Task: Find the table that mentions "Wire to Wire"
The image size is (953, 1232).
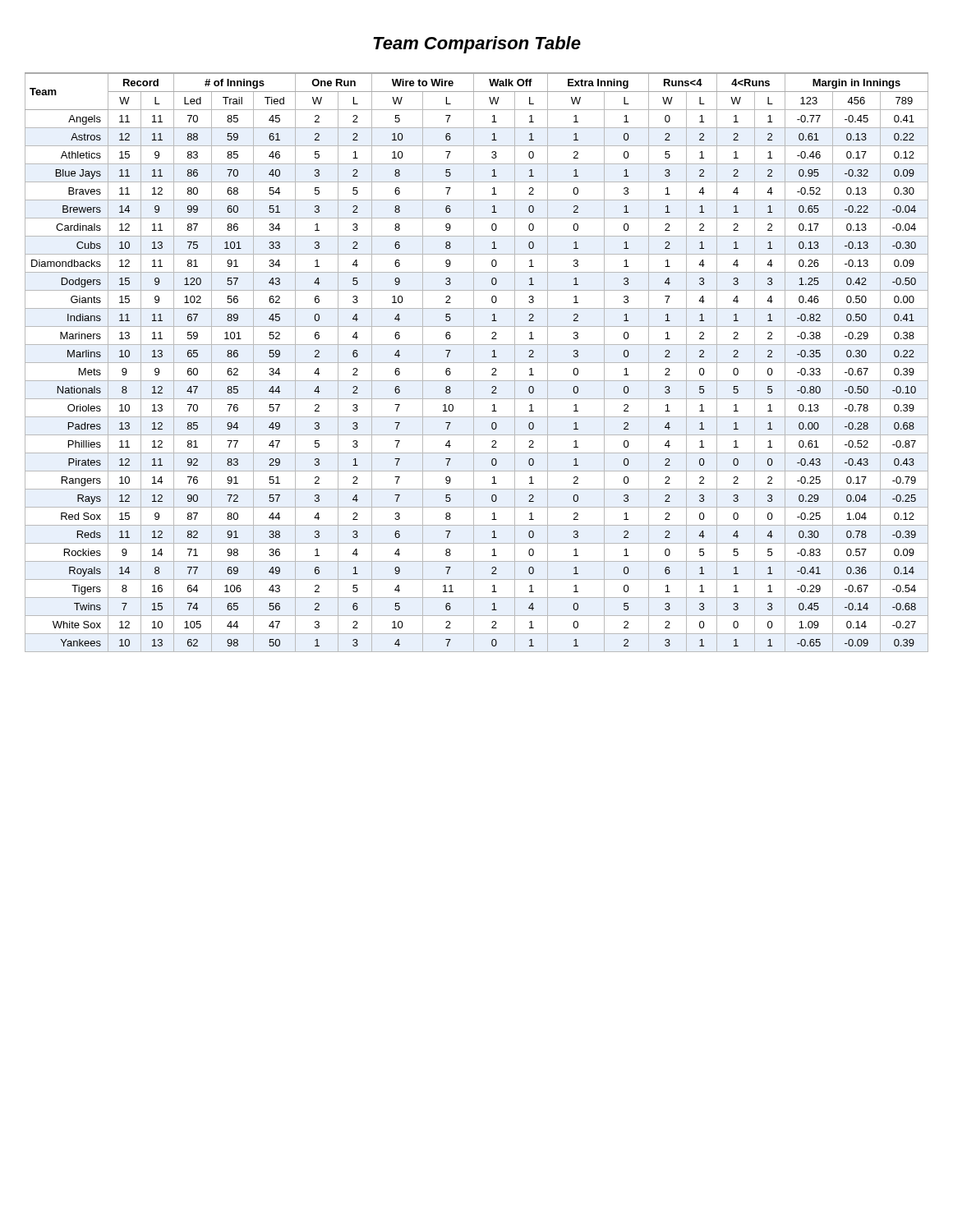Action: [476, 362]
